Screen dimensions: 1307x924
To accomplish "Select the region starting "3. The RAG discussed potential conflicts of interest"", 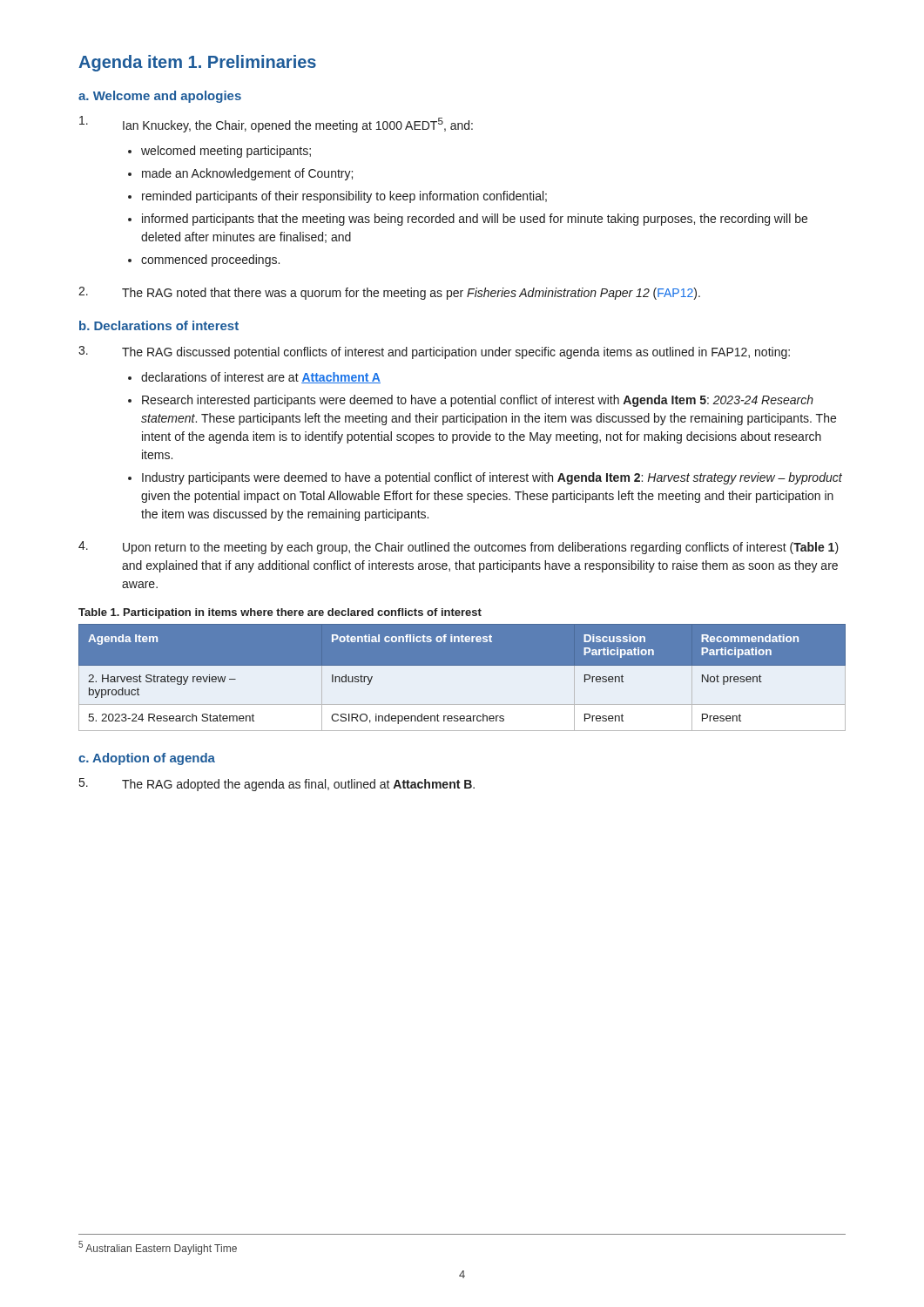I will 462,435.
